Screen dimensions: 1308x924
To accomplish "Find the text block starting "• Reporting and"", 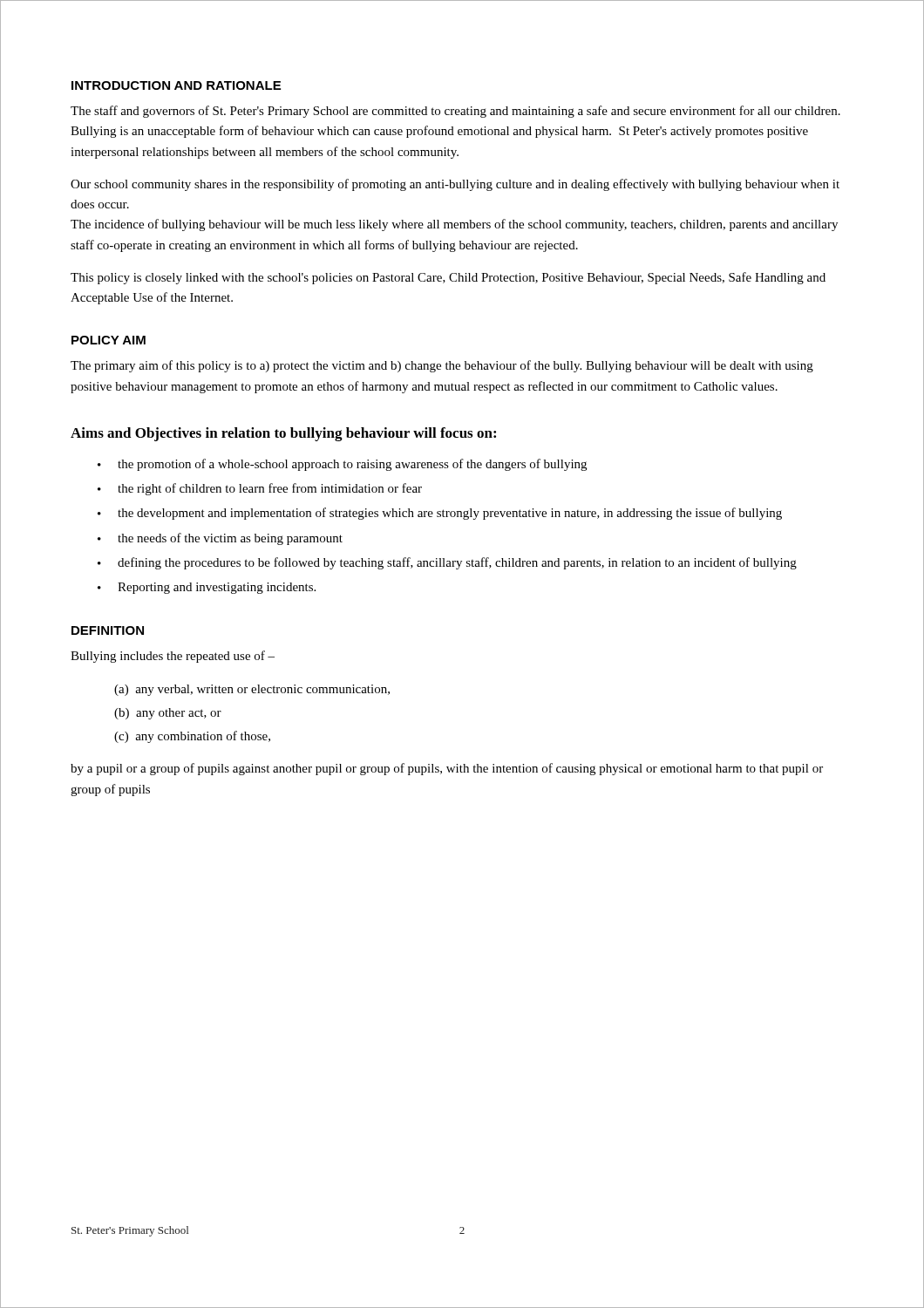I will coord(207,588).
